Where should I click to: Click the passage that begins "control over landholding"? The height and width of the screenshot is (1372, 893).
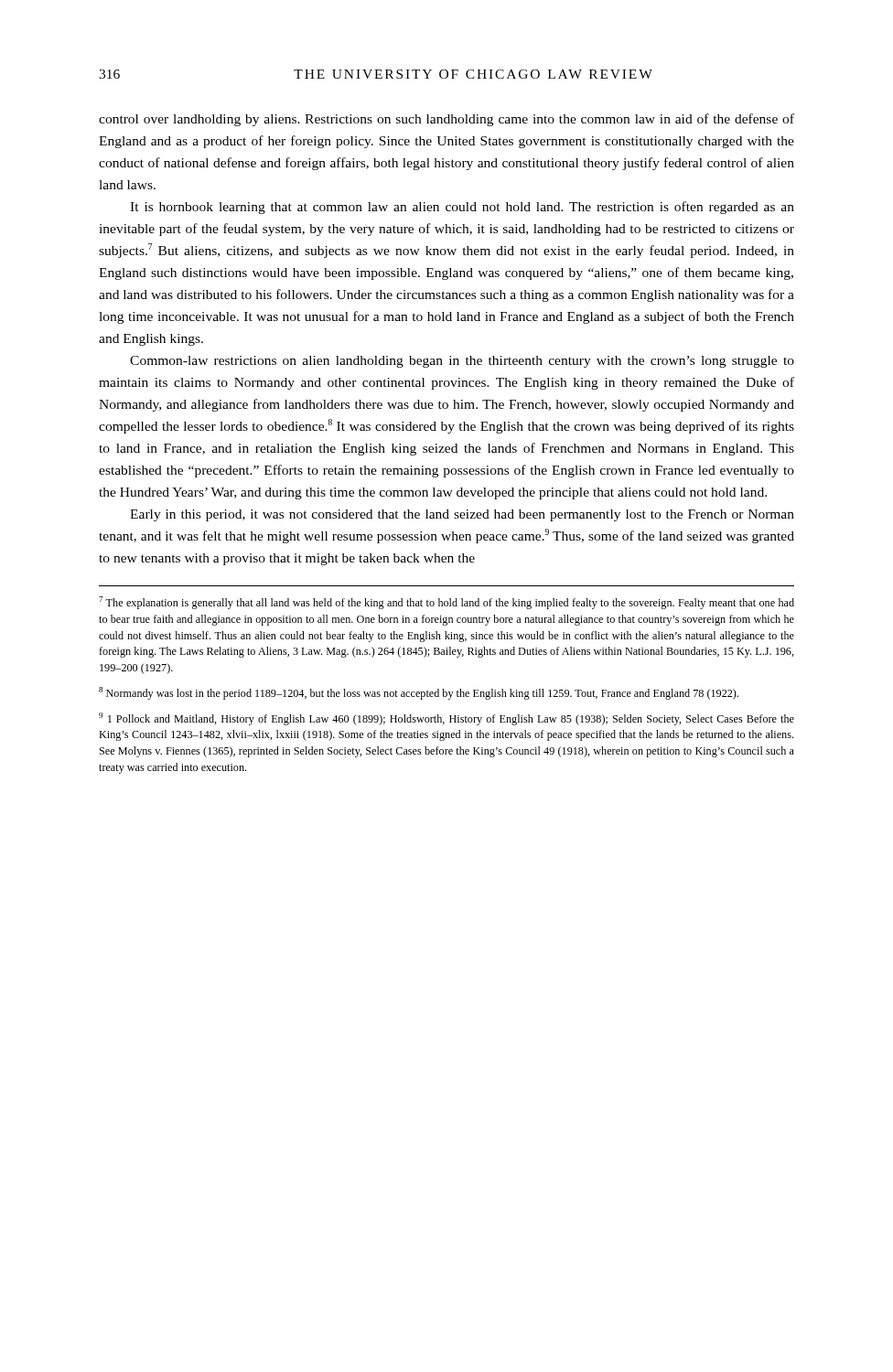(x=446, y=151)
